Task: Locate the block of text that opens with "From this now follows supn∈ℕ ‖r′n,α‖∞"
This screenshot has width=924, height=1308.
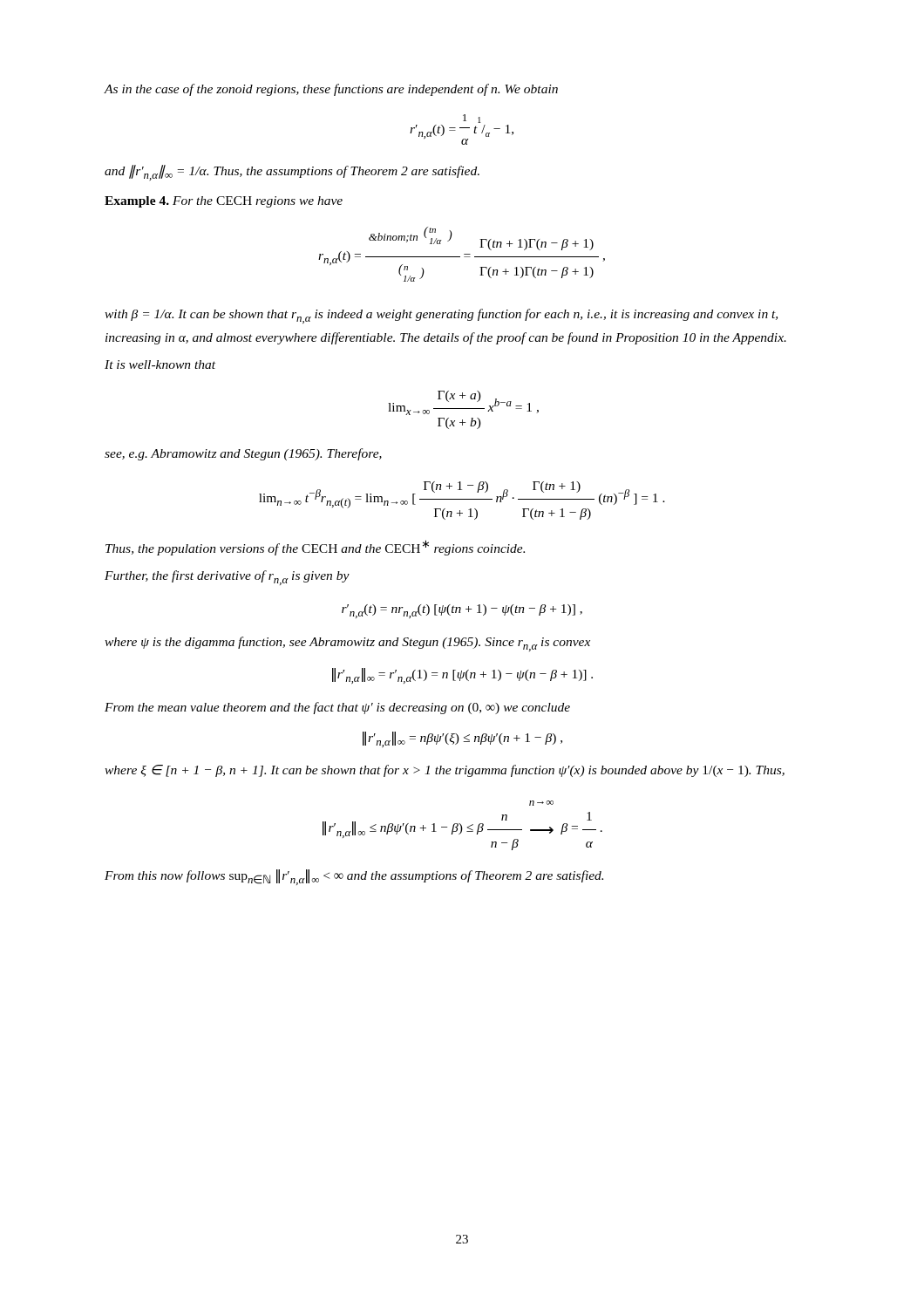Action: tap(462, 877)
